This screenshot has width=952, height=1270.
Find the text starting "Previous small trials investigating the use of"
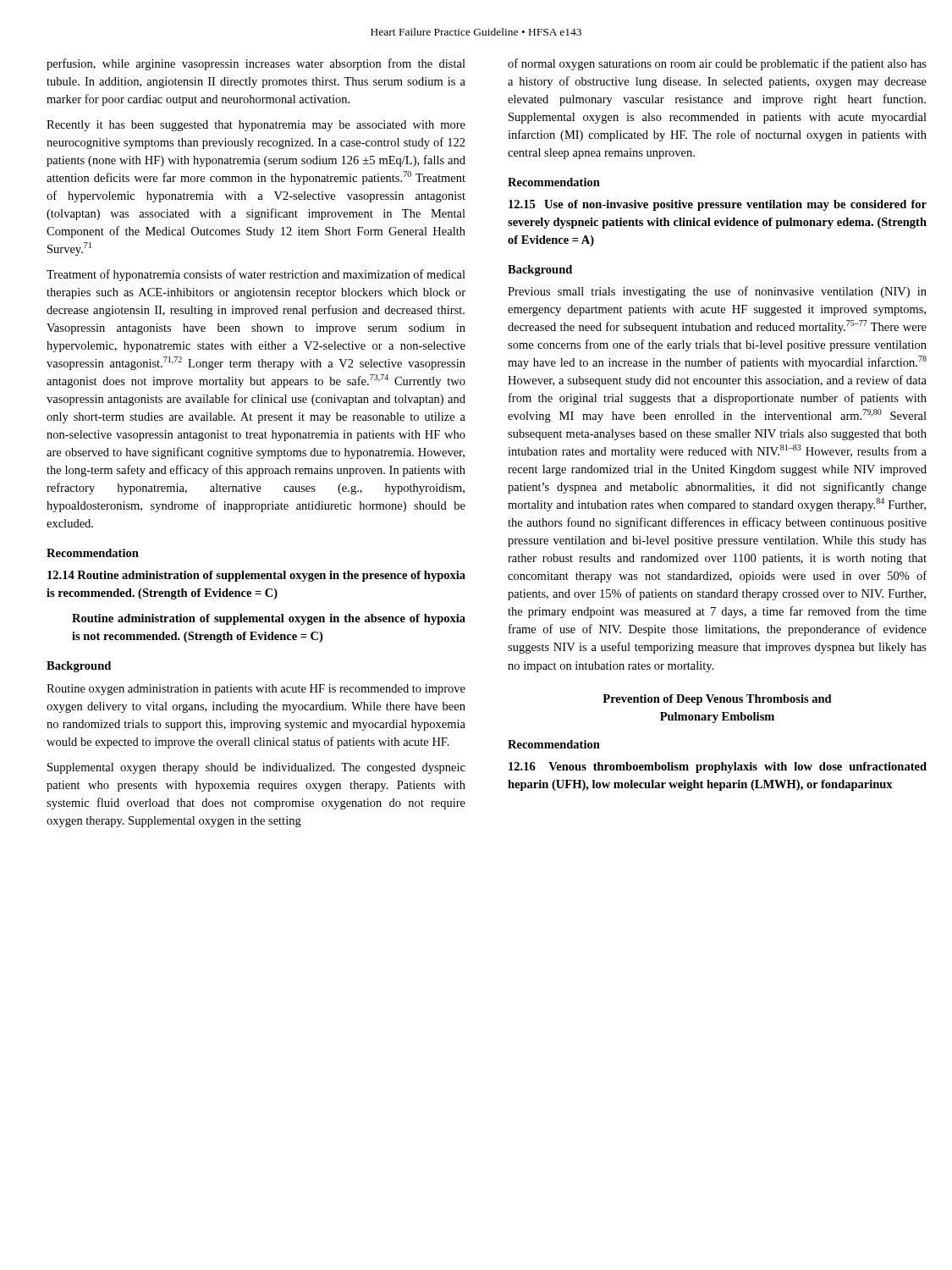(717, 479)
